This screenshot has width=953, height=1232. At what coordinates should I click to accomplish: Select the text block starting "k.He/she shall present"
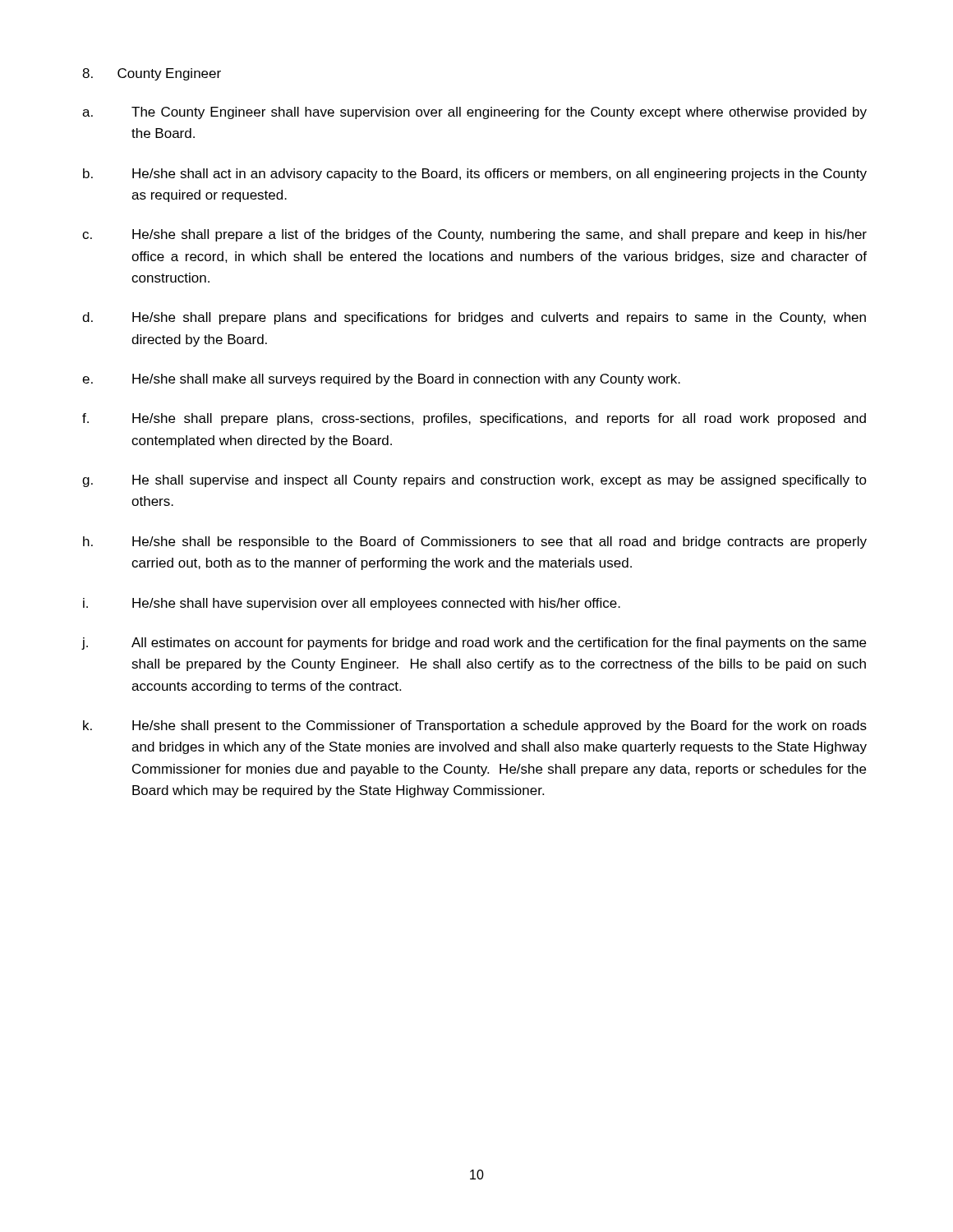pos(474,759)
